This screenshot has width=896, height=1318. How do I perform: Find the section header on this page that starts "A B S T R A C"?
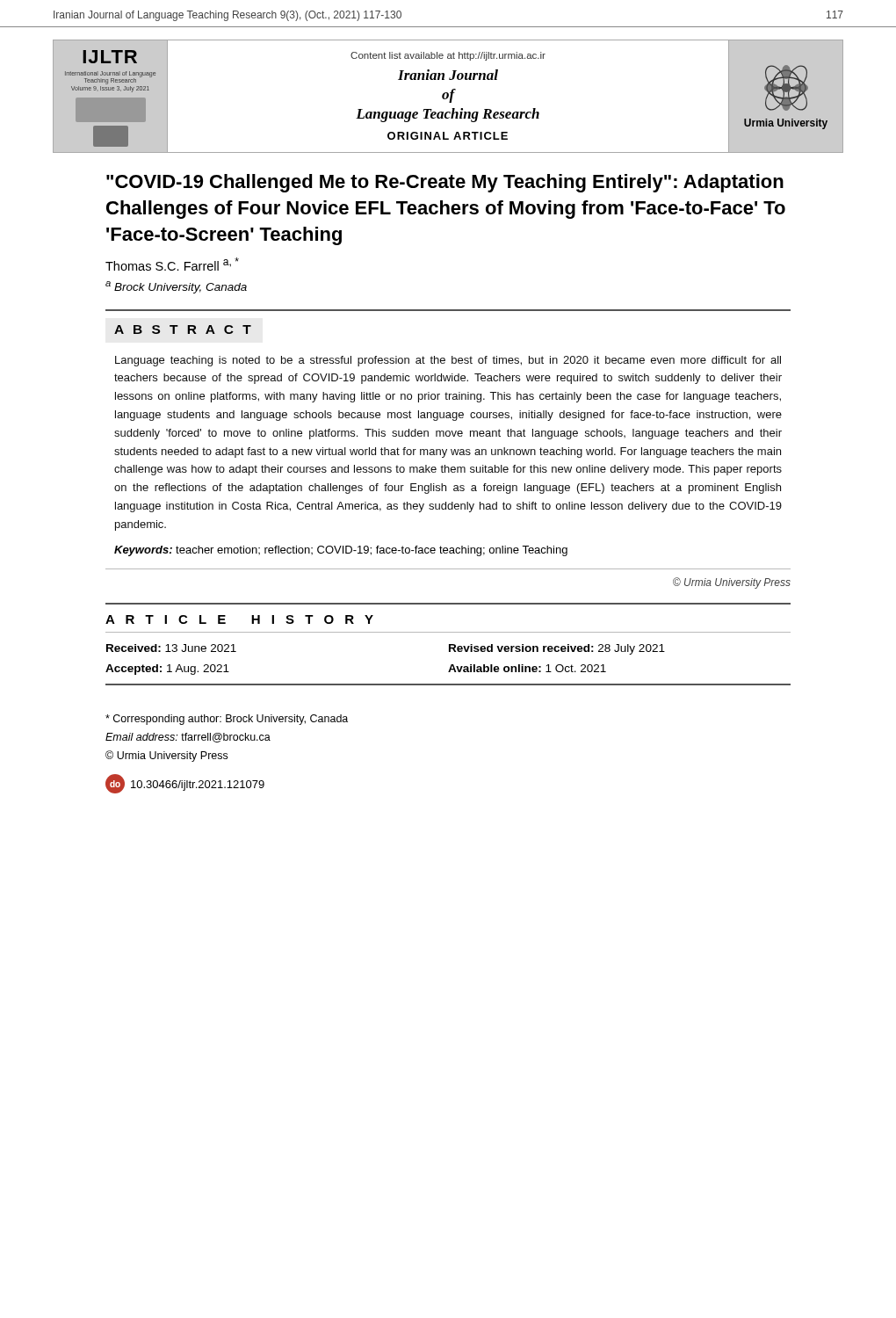(184, 329)
